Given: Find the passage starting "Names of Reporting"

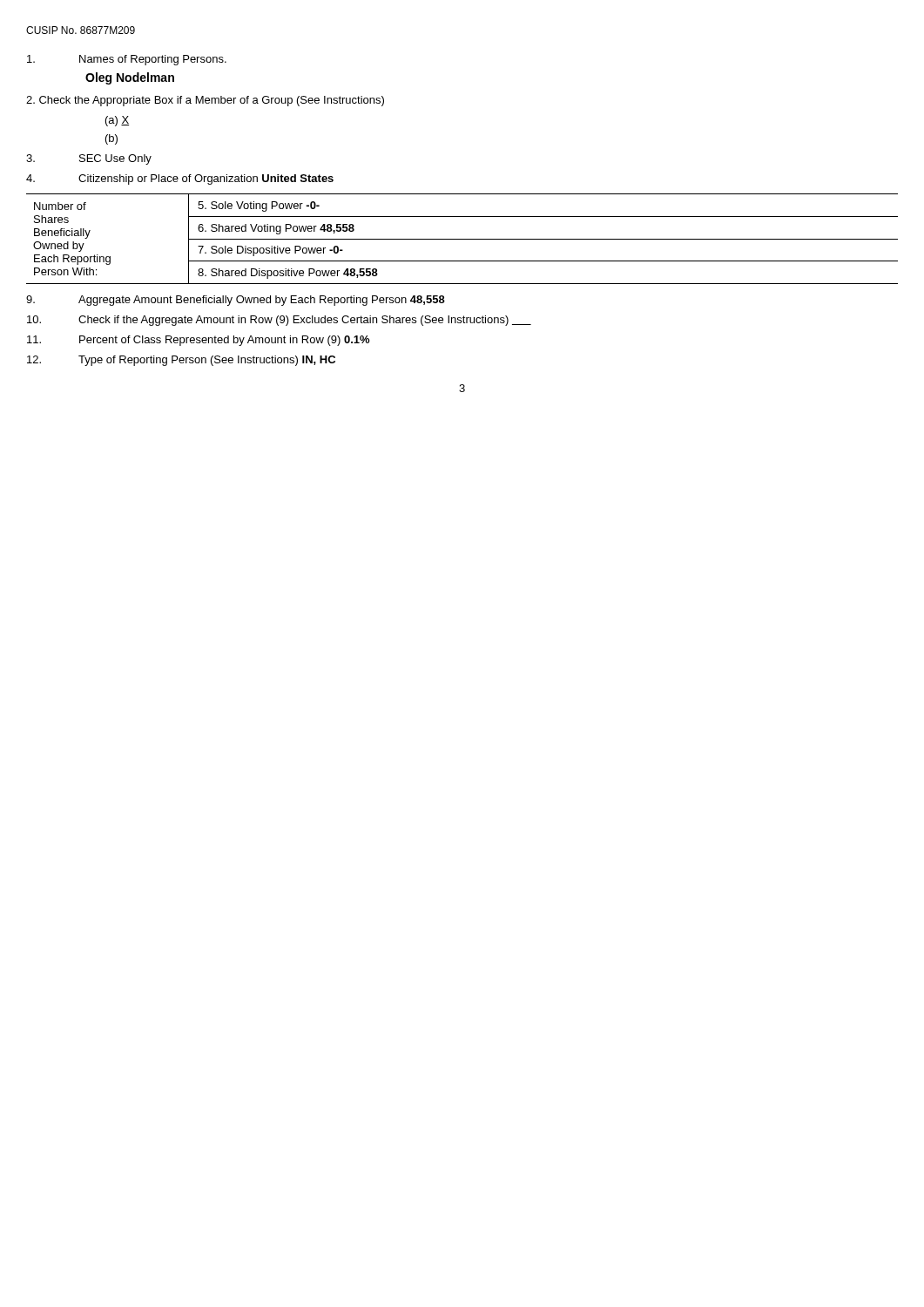Looking at the screenshot, I should [127, 60].
